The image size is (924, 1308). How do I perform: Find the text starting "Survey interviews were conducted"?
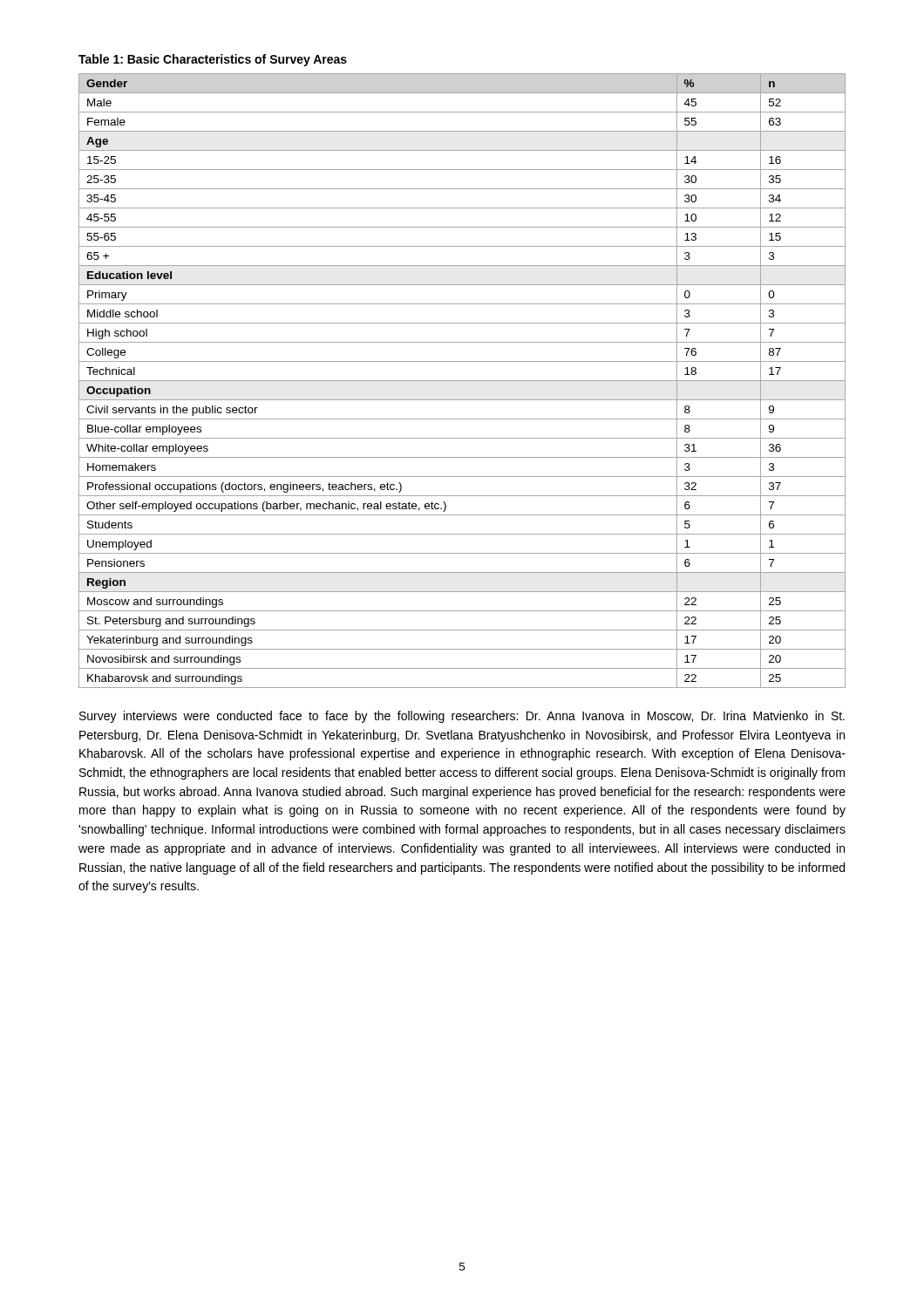click(x=462, y=801)
